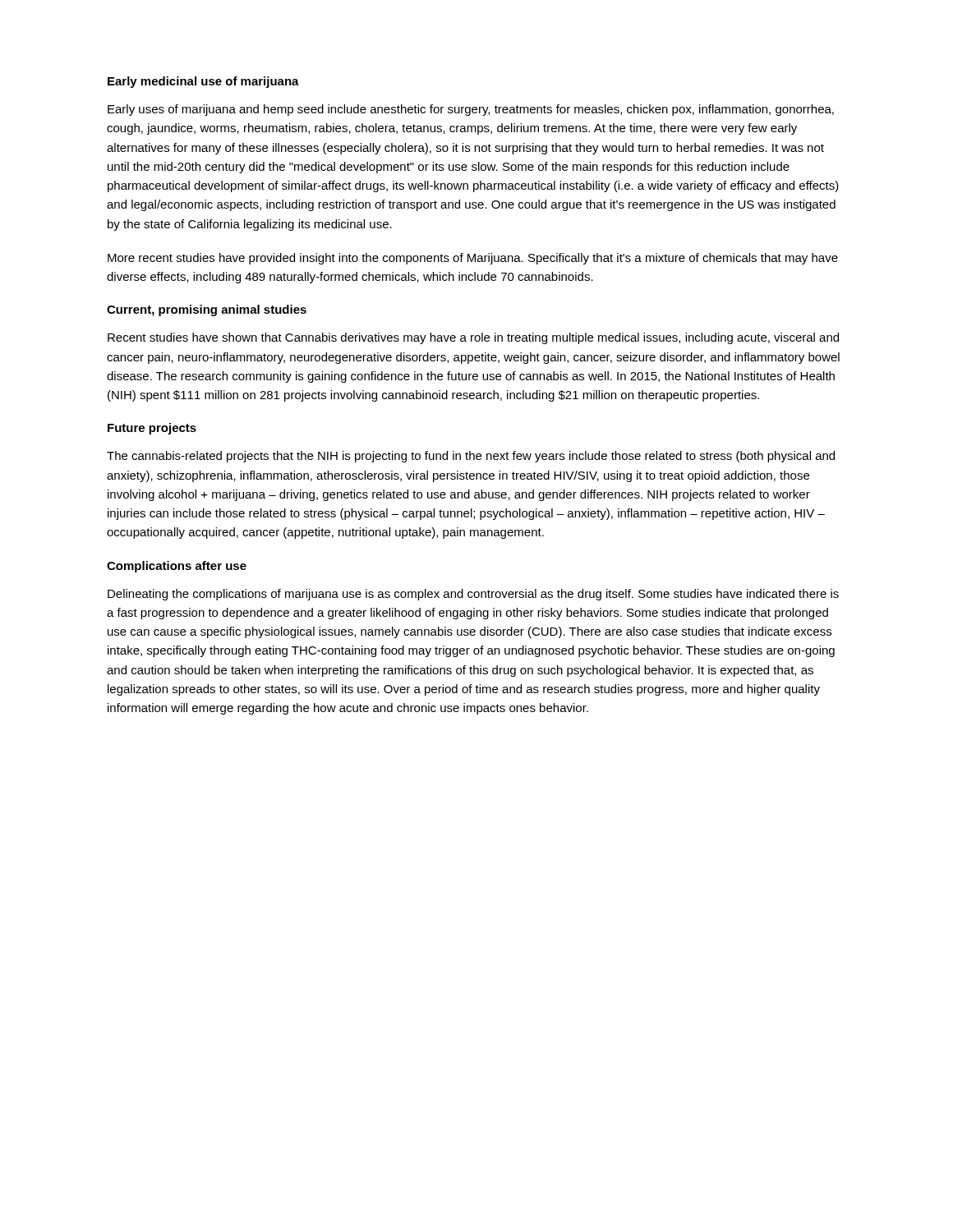The height and width of the screenshot is (1232, 953).
Task: Locate the text block starting "Early uses of marijuana and hemp seed include"
Action: [473, 166]
